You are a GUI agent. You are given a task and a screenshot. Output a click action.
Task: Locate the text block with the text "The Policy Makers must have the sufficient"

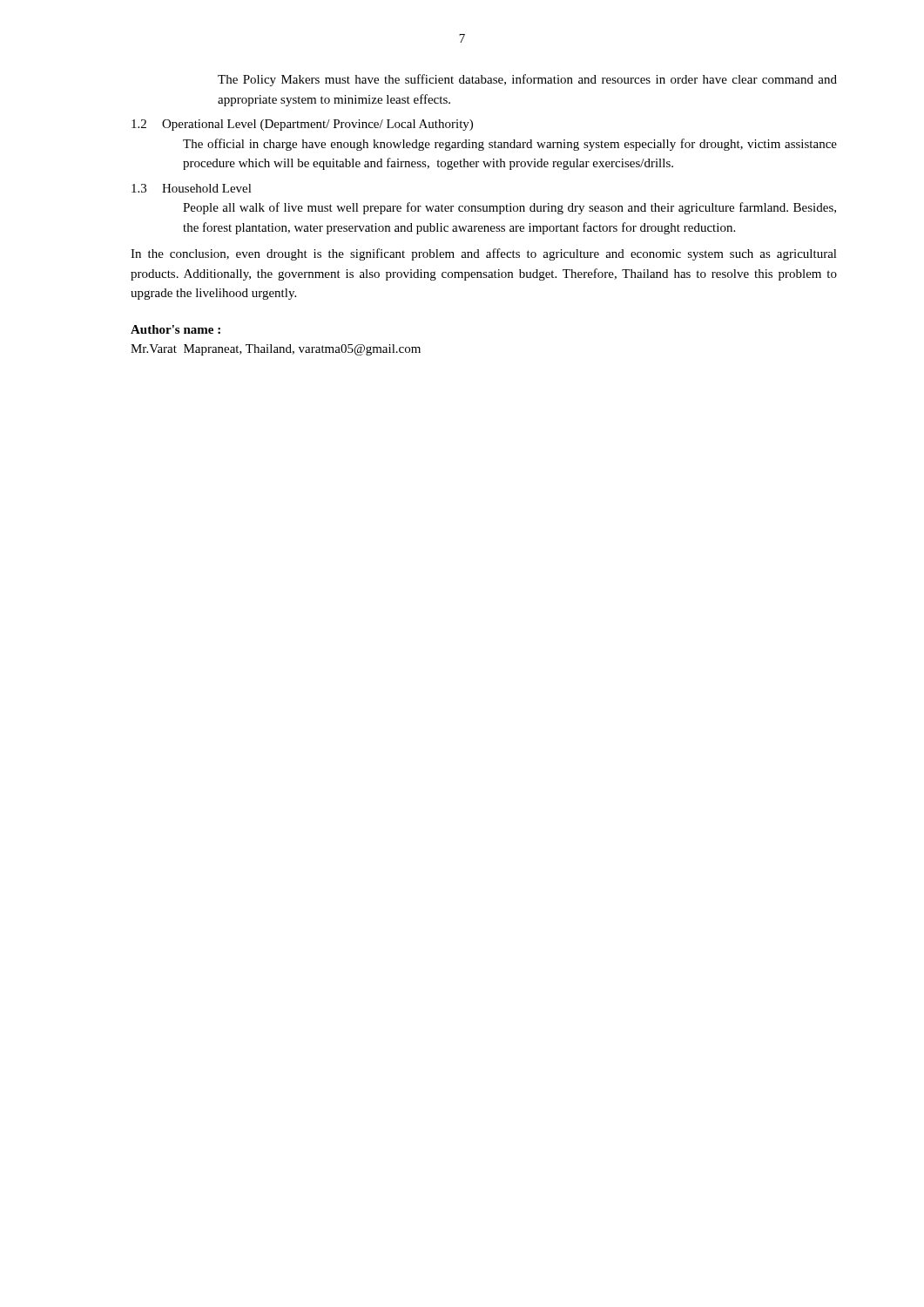[x=527, y=89]
